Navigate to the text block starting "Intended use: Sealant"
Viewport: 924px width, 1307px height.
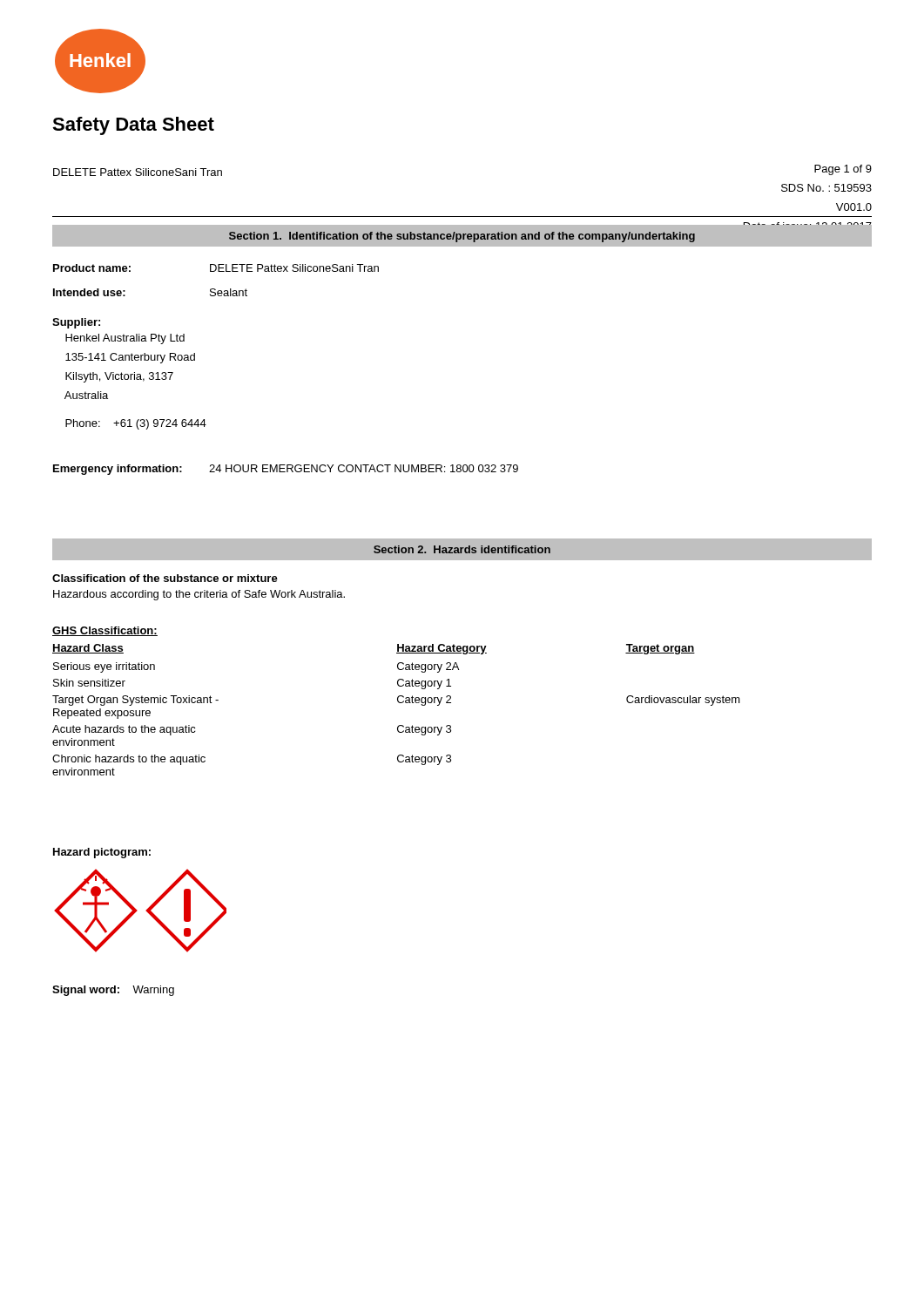click(92, 292)
